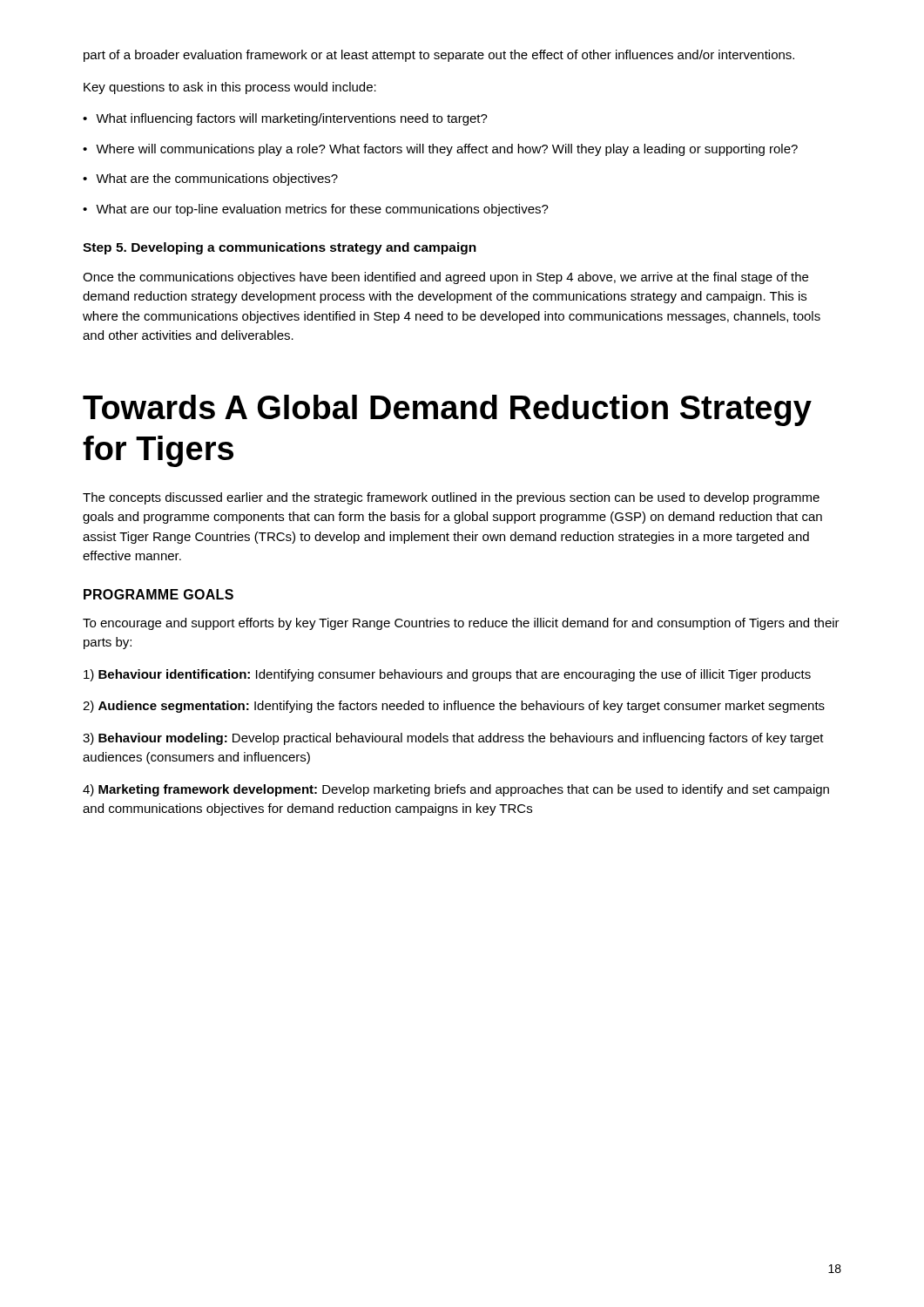Where is the passage that starts "• Where will"?
The height and width of the screenshot is (1307, 924).
pos(440,148)
